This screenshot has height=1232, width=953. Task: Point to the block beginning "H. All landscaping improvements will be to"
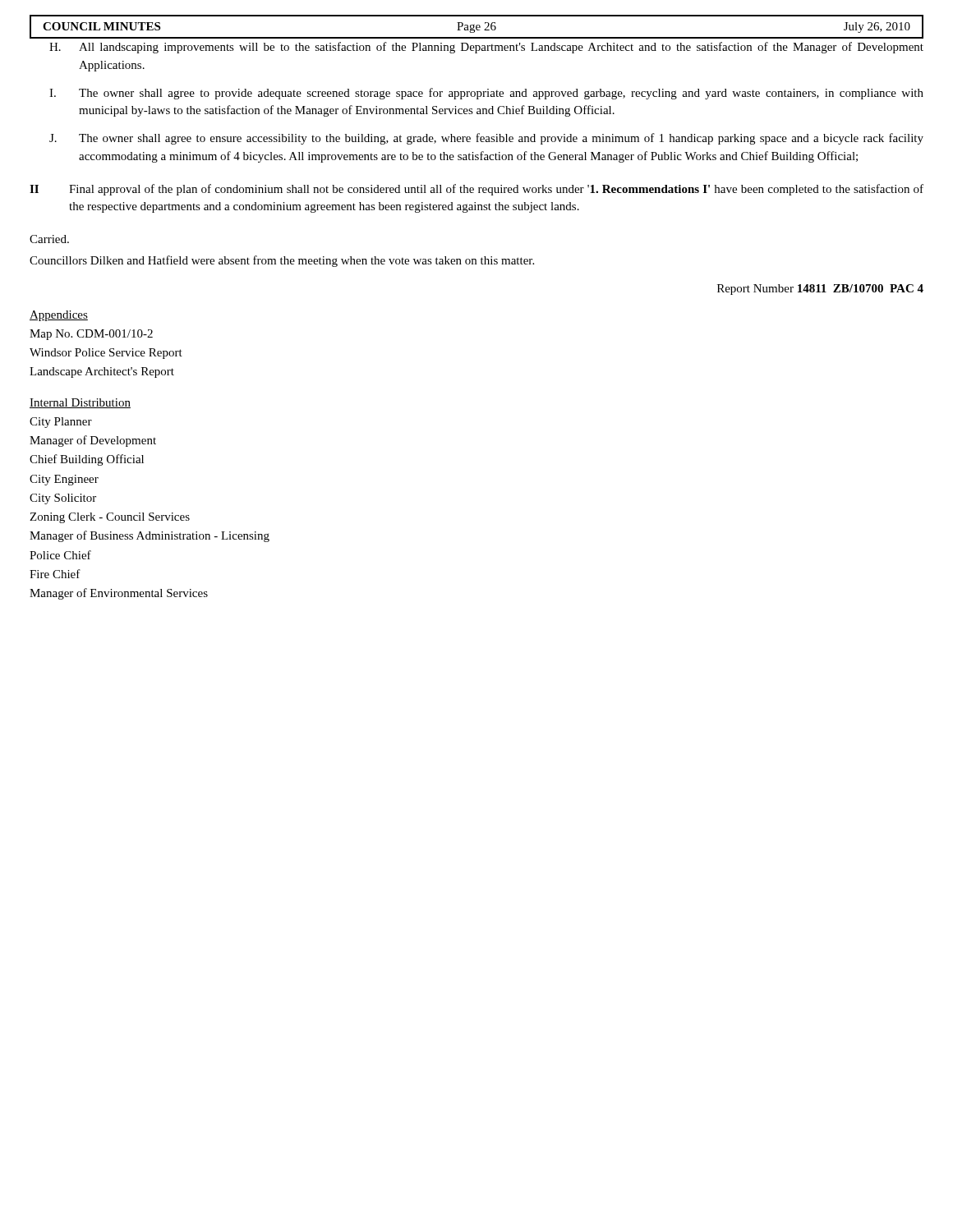pos(486,56)
